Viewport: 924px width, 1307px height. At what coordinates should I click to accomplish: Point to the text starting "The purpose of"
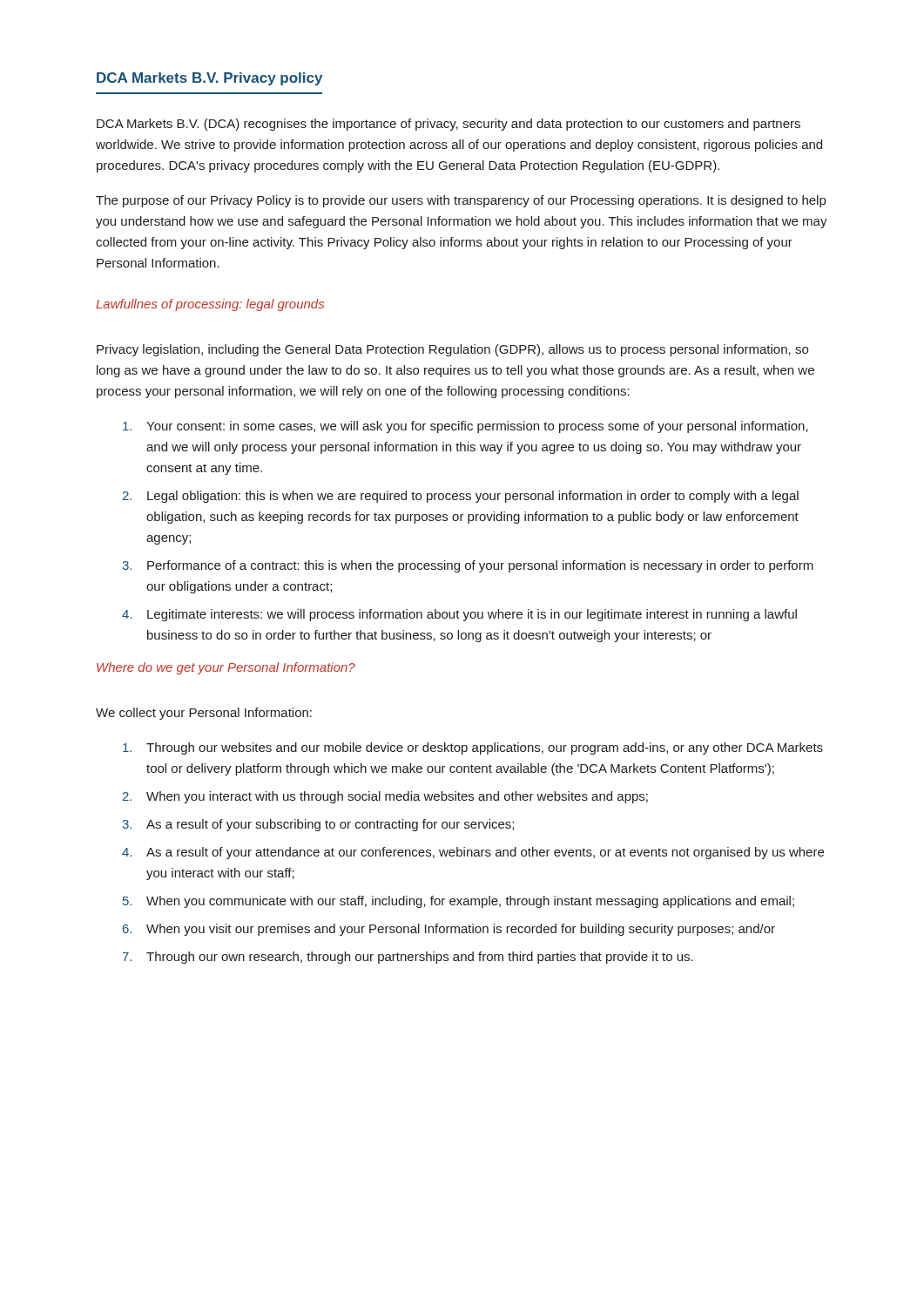tap(461, 231)
